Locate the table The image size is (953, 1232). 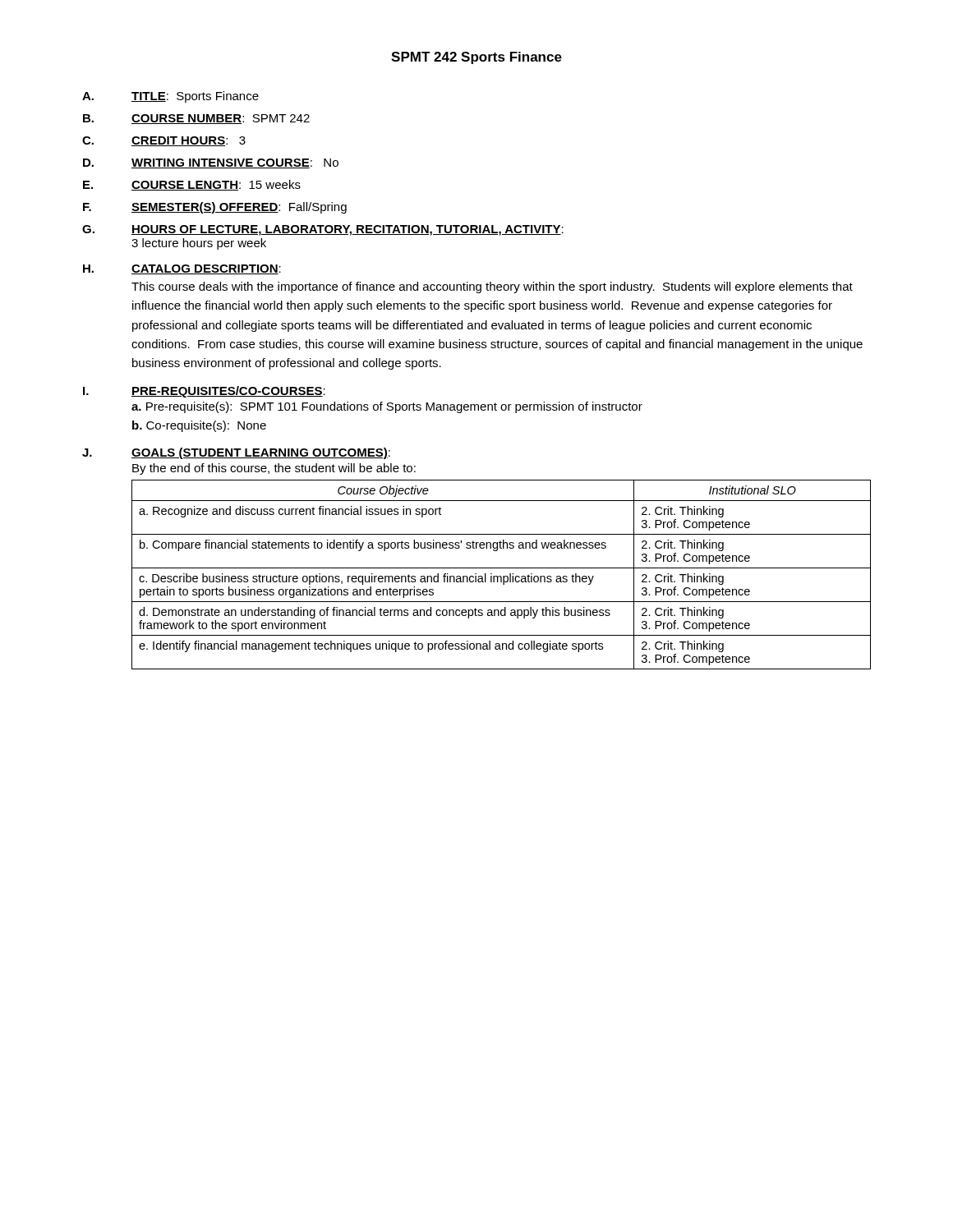point(501,575)
